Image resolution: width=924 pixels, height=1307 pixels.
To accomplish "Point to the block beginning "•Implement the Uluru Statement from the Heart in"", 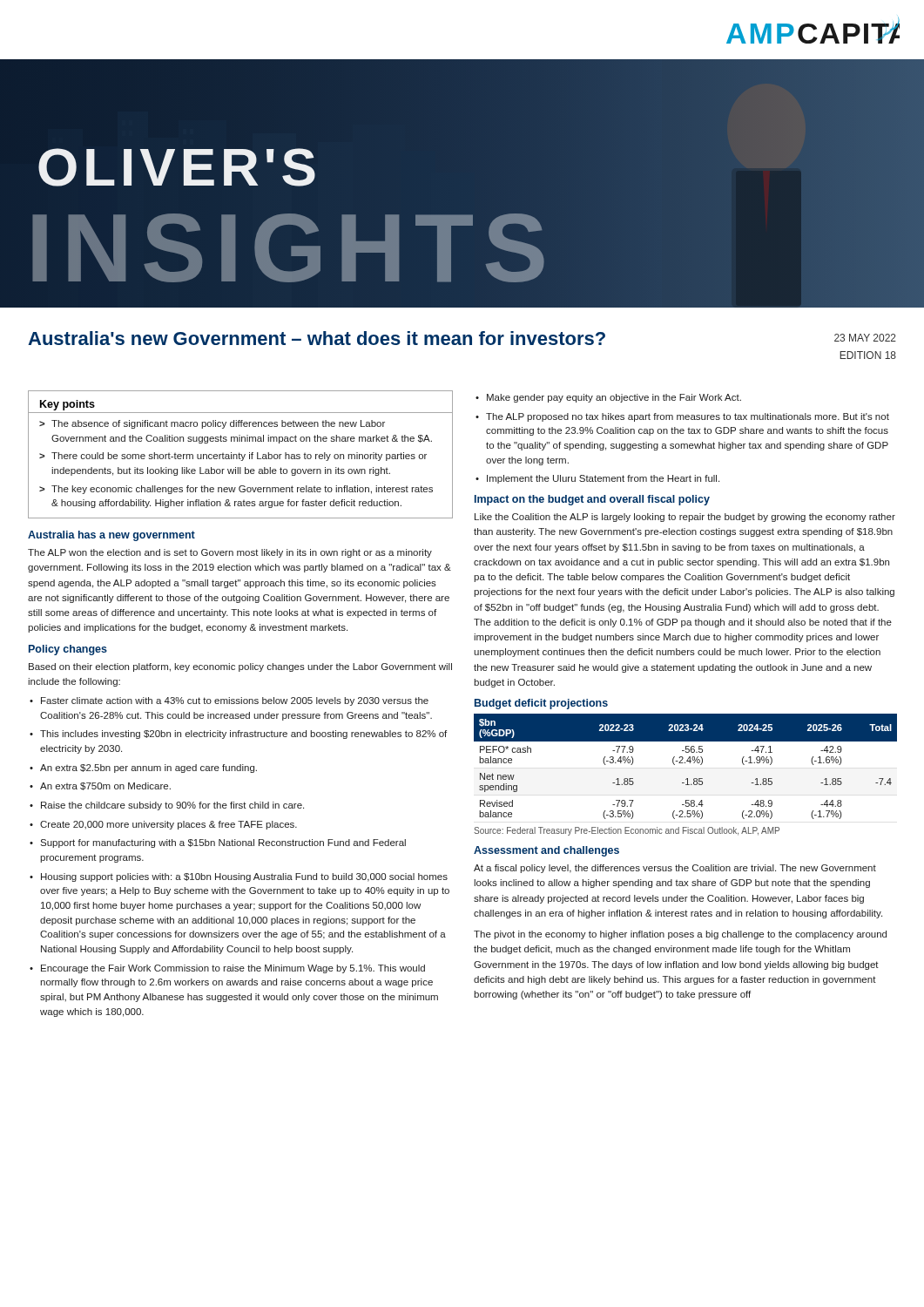I will click(598, 479).
